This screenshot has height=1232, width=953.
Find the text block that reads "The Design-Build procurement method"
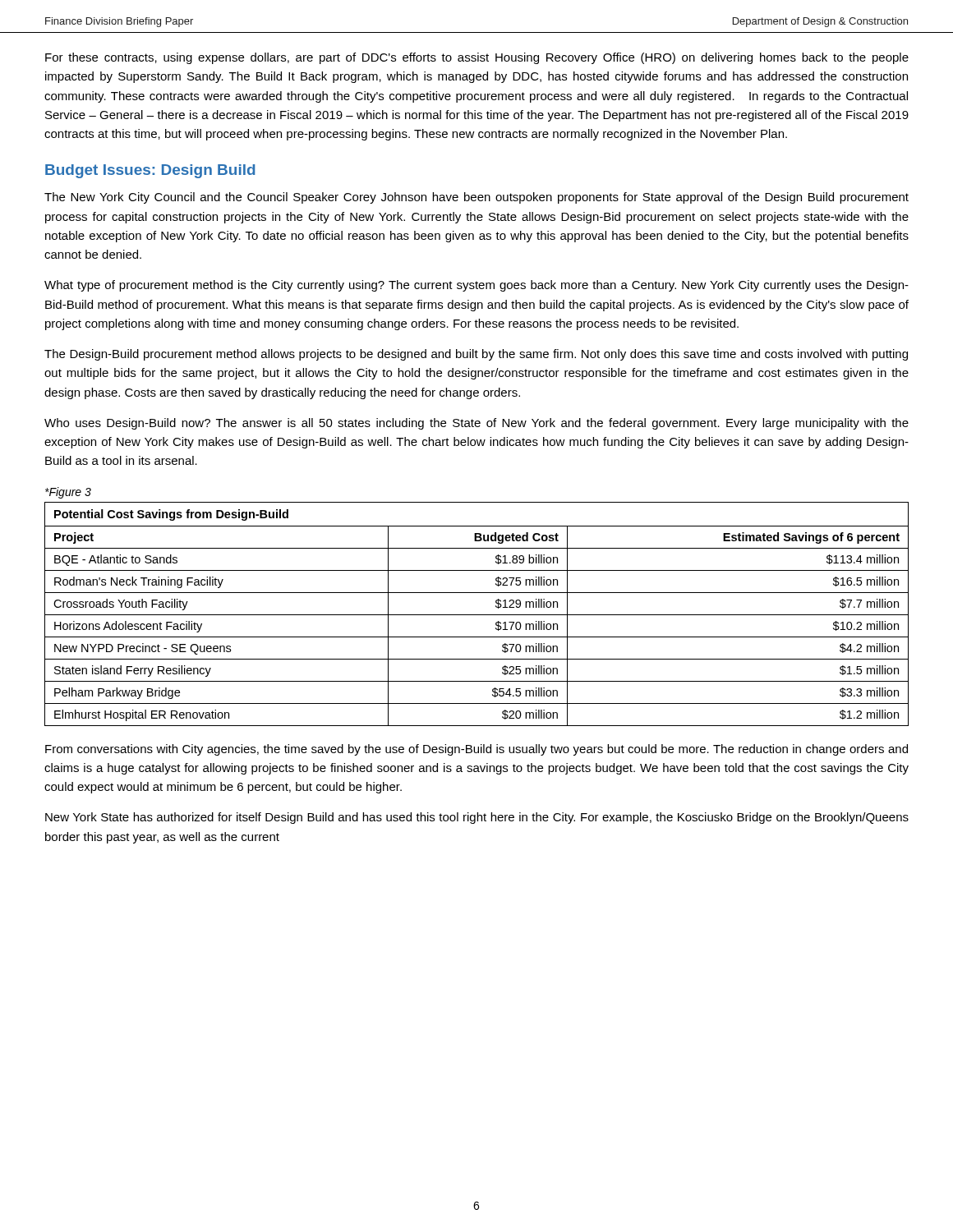476,373
